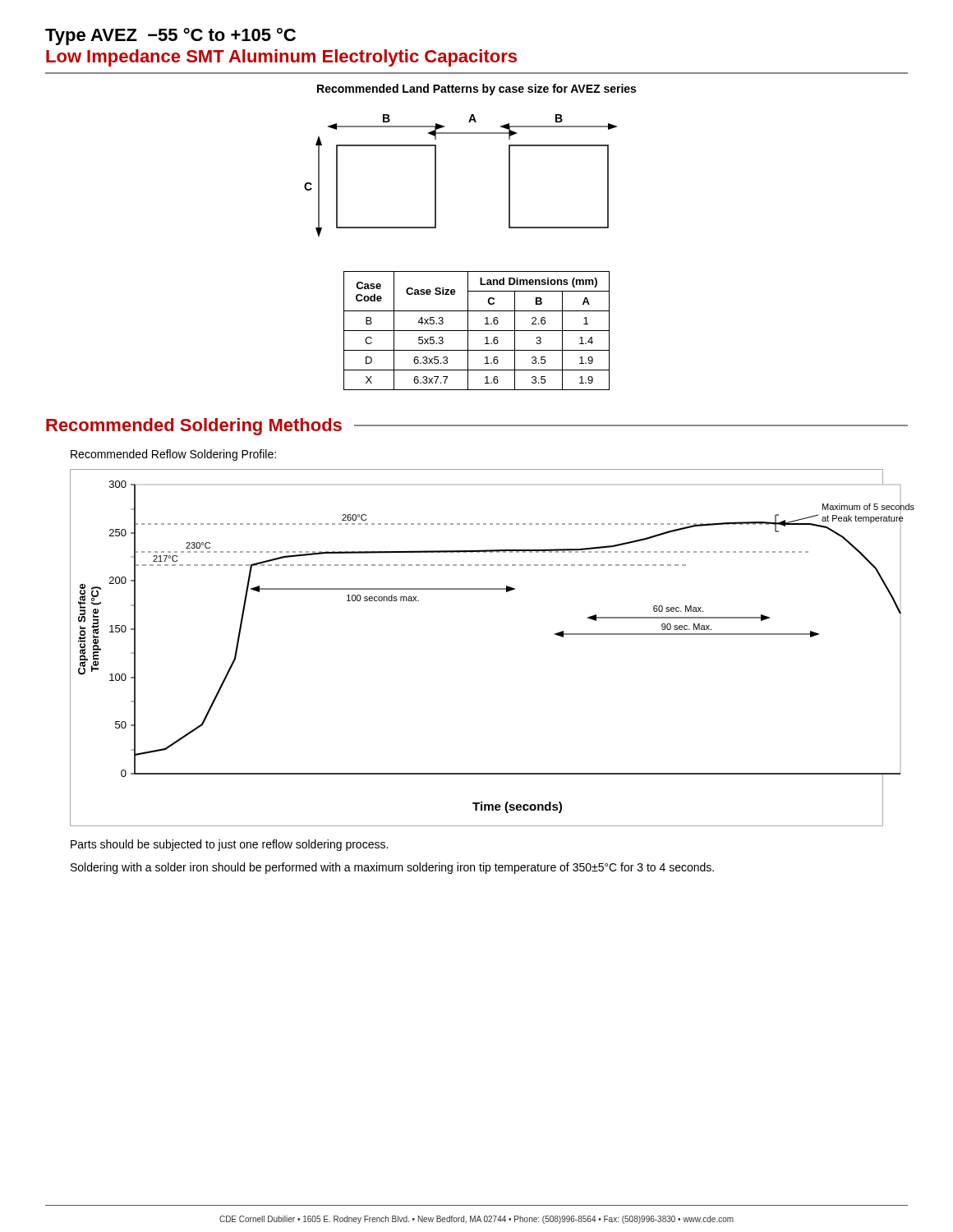The width and height of the screenshot is (953, 1232).
Task: Locate the title that opens with "Type AVEZ −55 °C to +105 °C Low"
Action: [x=476, y=46]
